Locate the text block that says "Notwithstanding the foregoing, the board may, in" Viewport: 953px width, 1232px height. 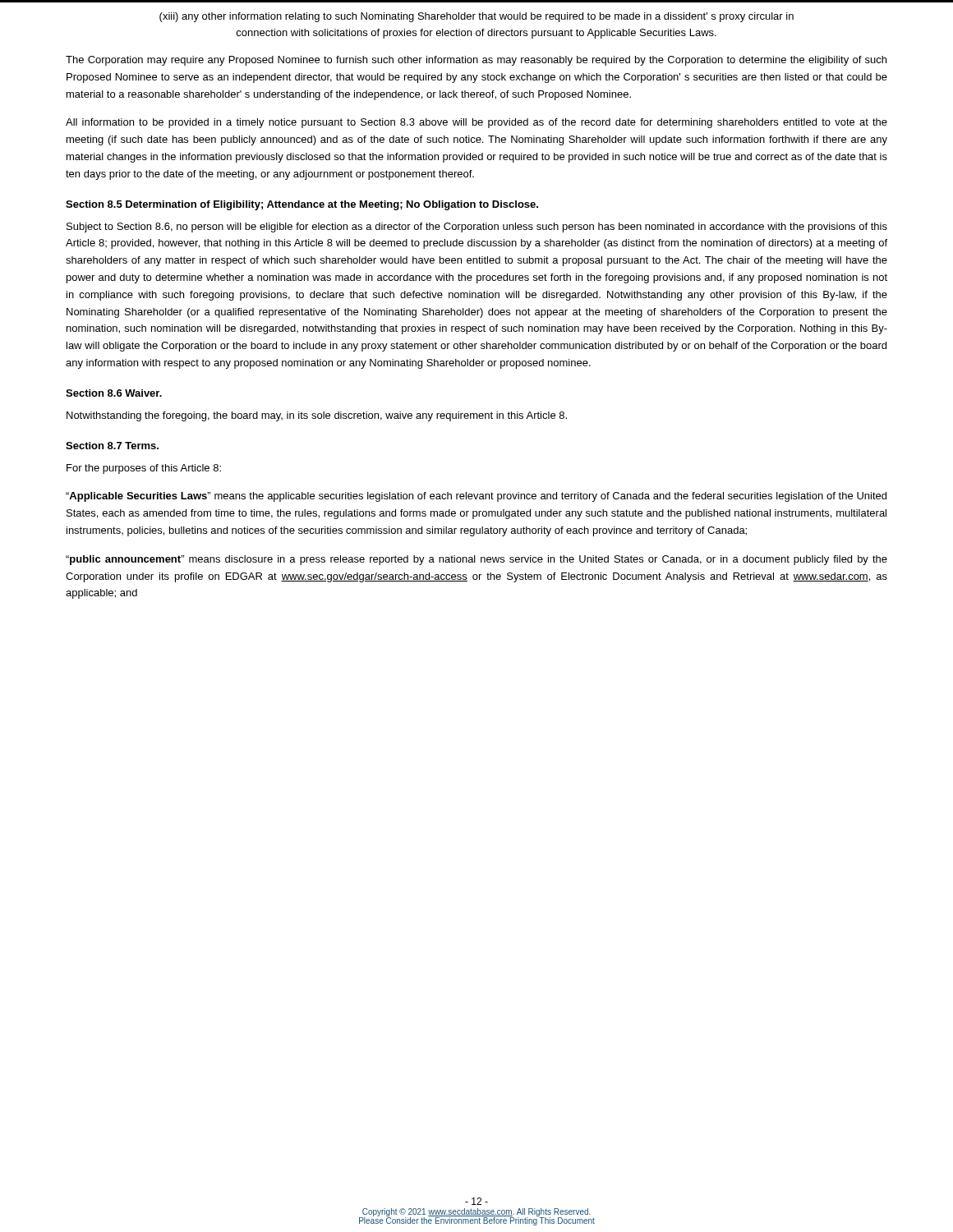pyautogui.click(x=317, y=415)
